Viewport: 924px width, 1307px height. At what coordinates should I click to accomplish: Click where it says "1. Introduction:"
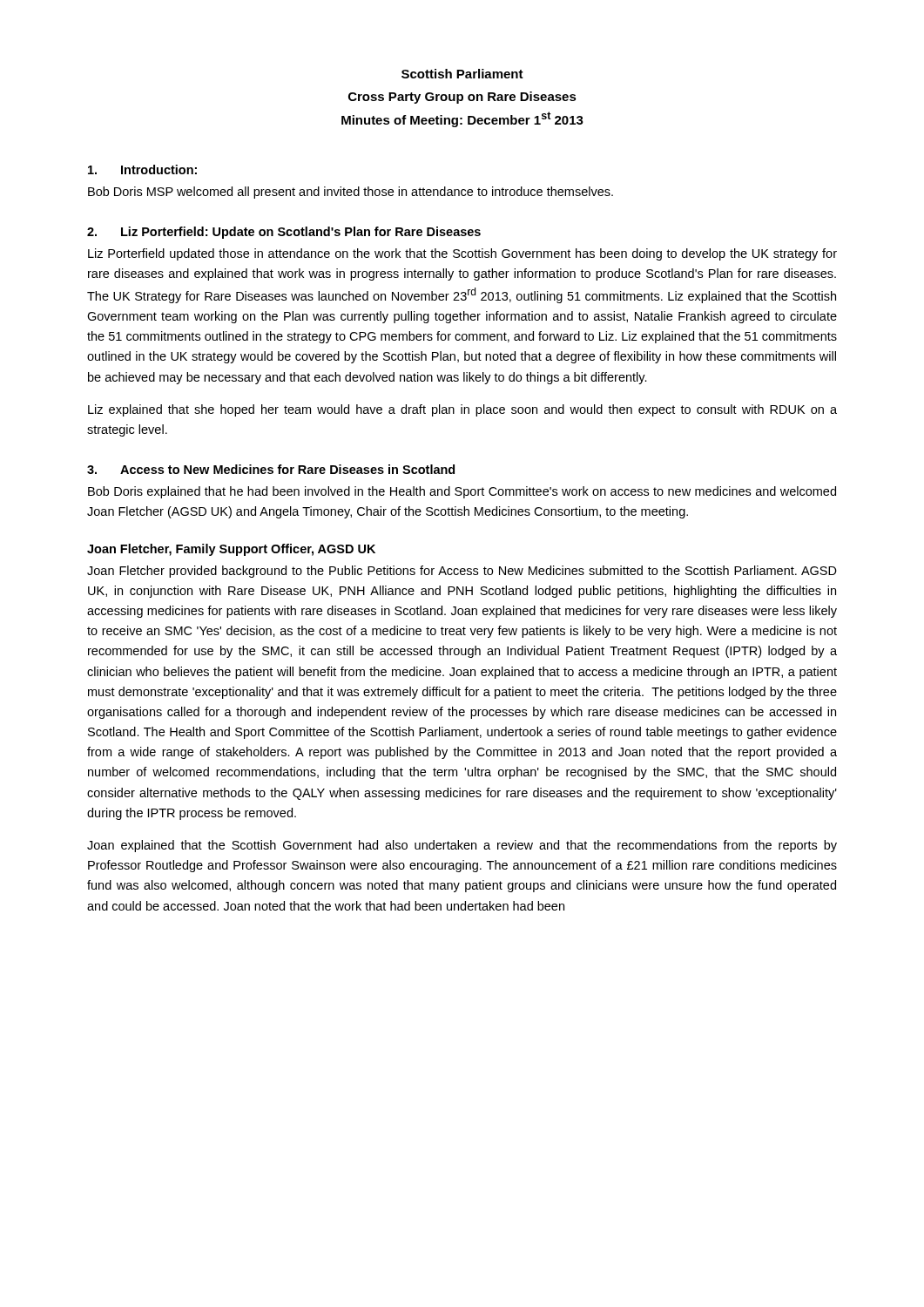click(x=143, y=169)
